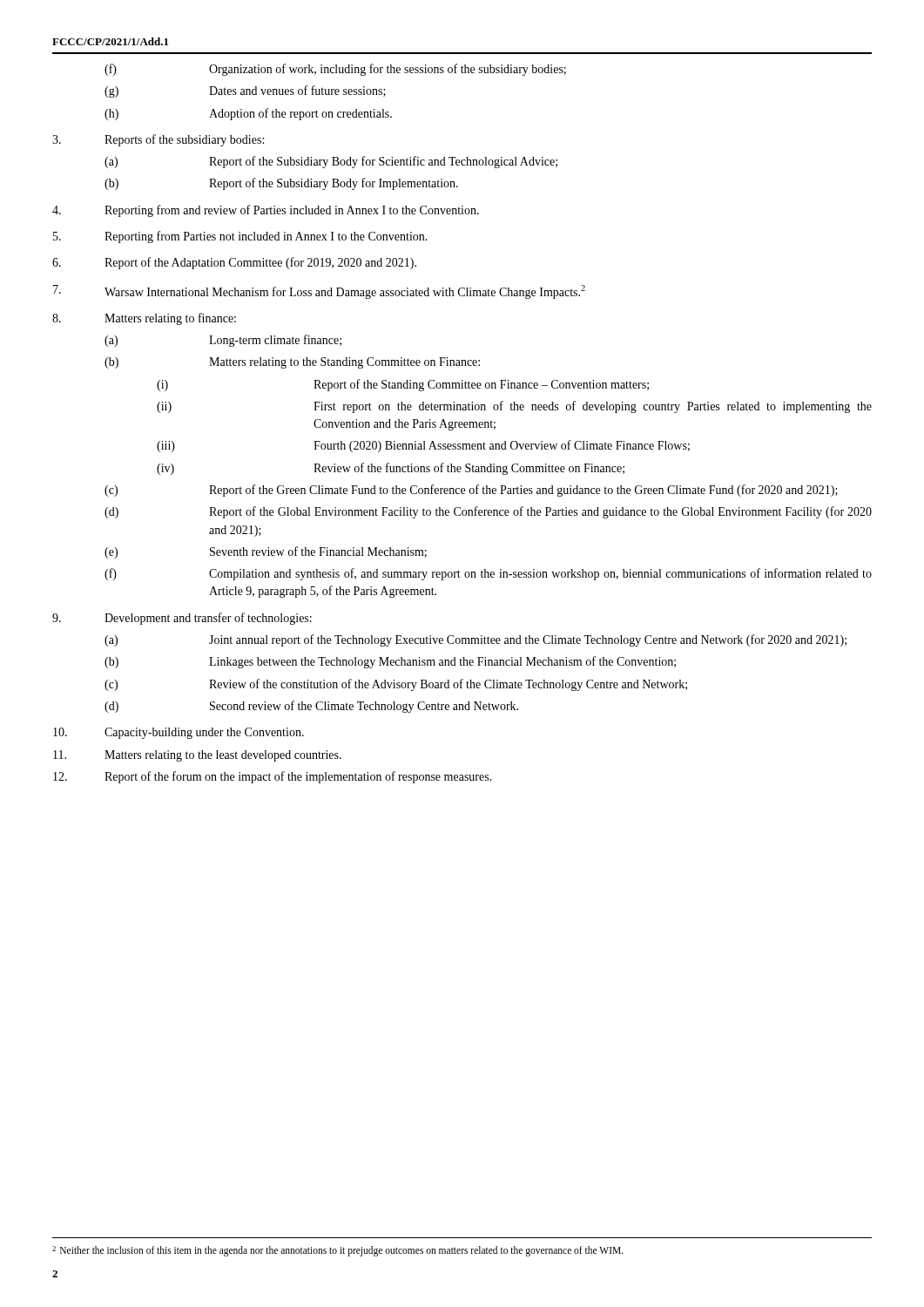
Task: Find the list item that says "(b) Linkages between the"
Action: [x=462, y=663]
